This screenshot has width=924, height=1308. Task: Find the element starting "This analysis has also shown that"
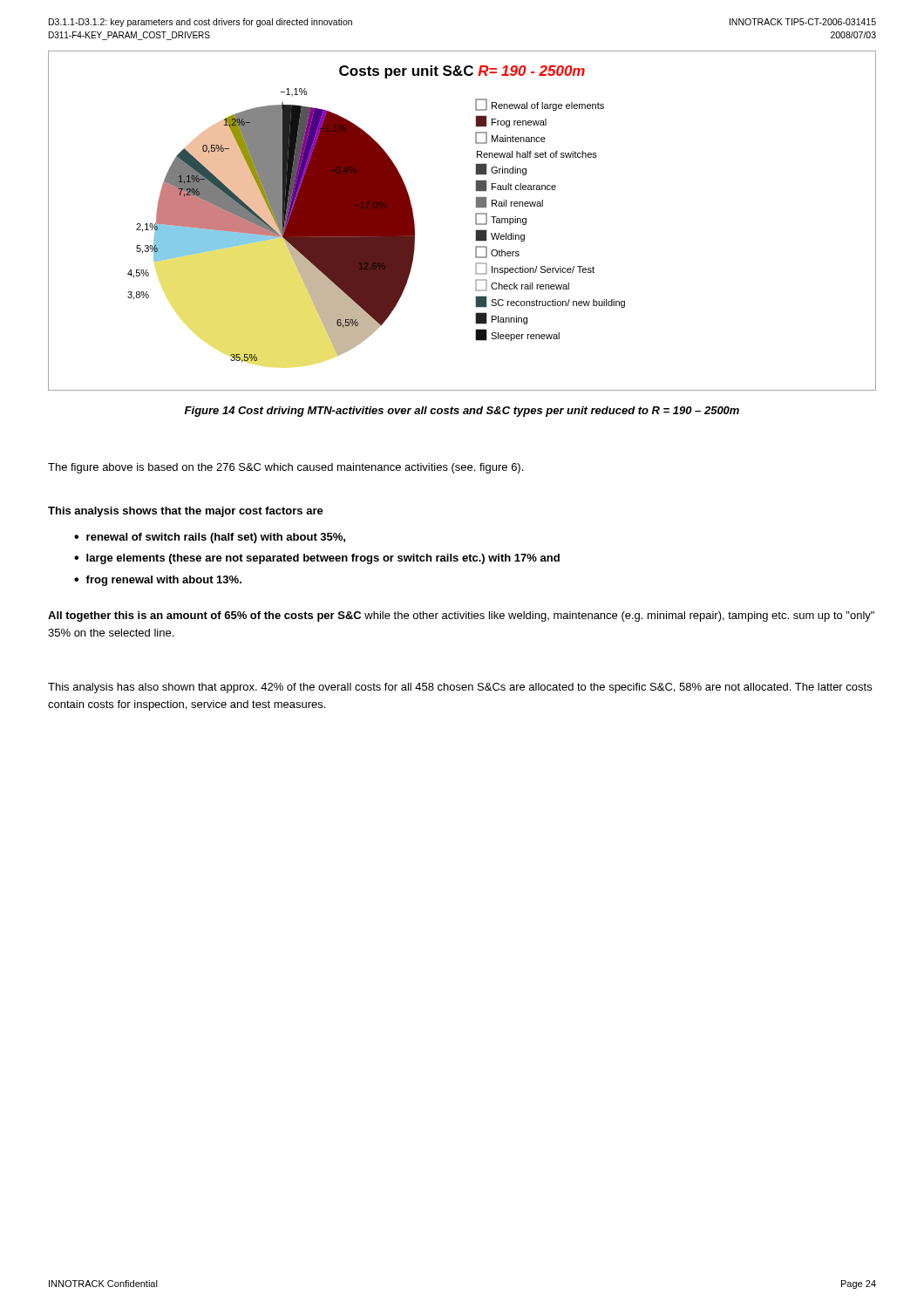point(460,695)
